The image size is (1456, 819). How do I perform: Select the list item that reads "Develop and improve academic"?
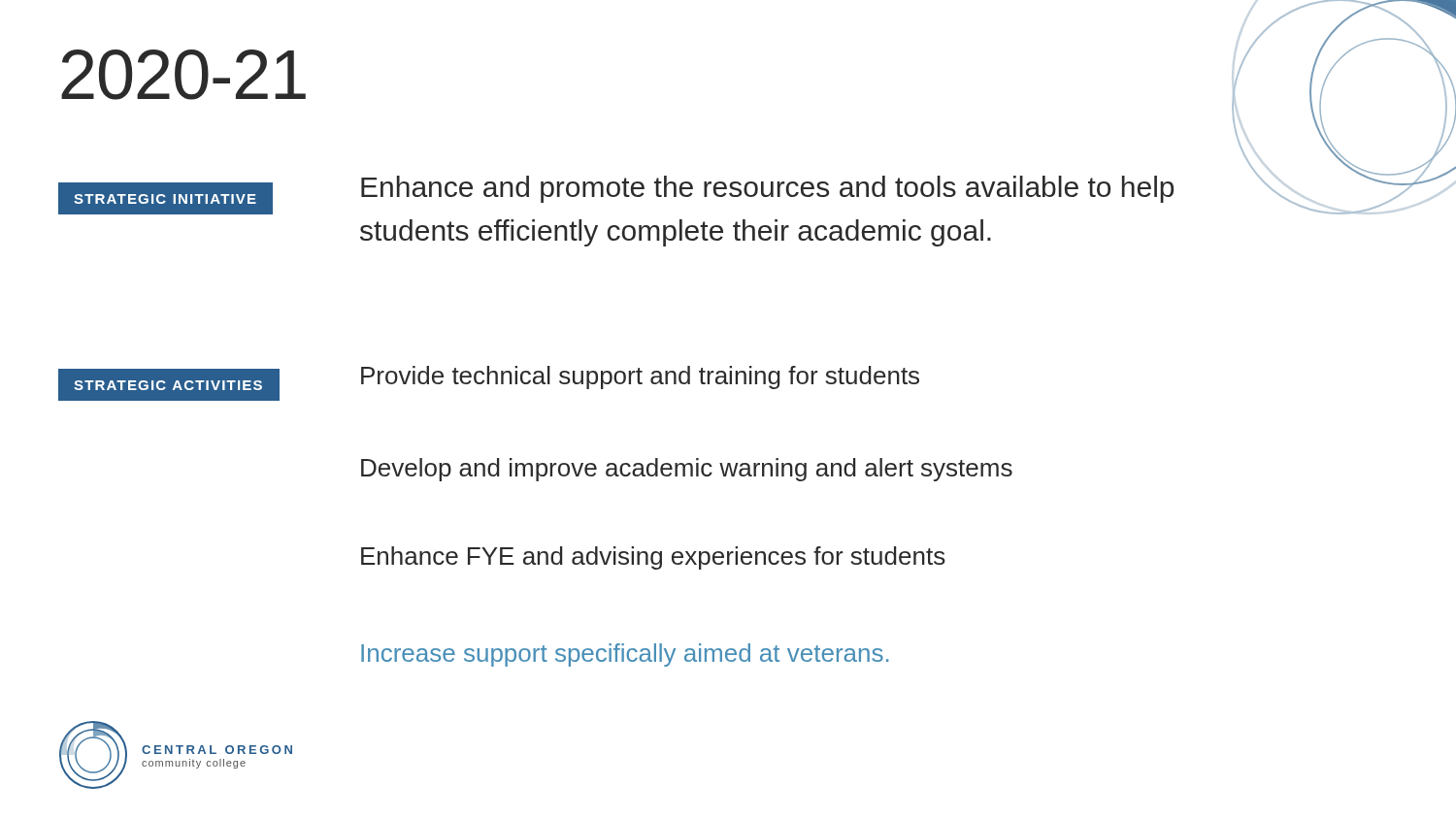[x=686, y=468]
